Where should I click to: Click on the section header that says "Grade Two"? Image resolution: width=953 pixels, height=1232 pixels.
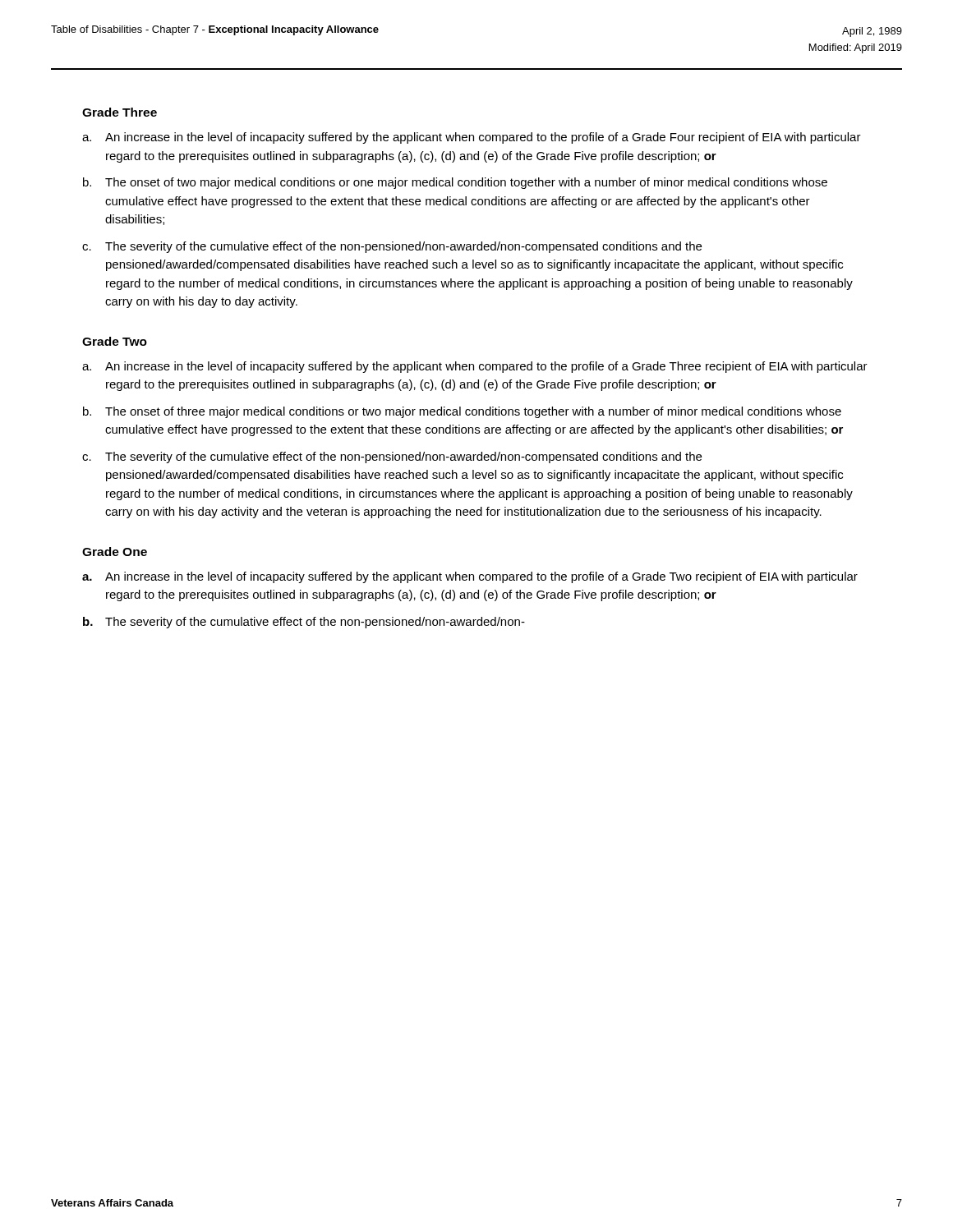[115, 341]
